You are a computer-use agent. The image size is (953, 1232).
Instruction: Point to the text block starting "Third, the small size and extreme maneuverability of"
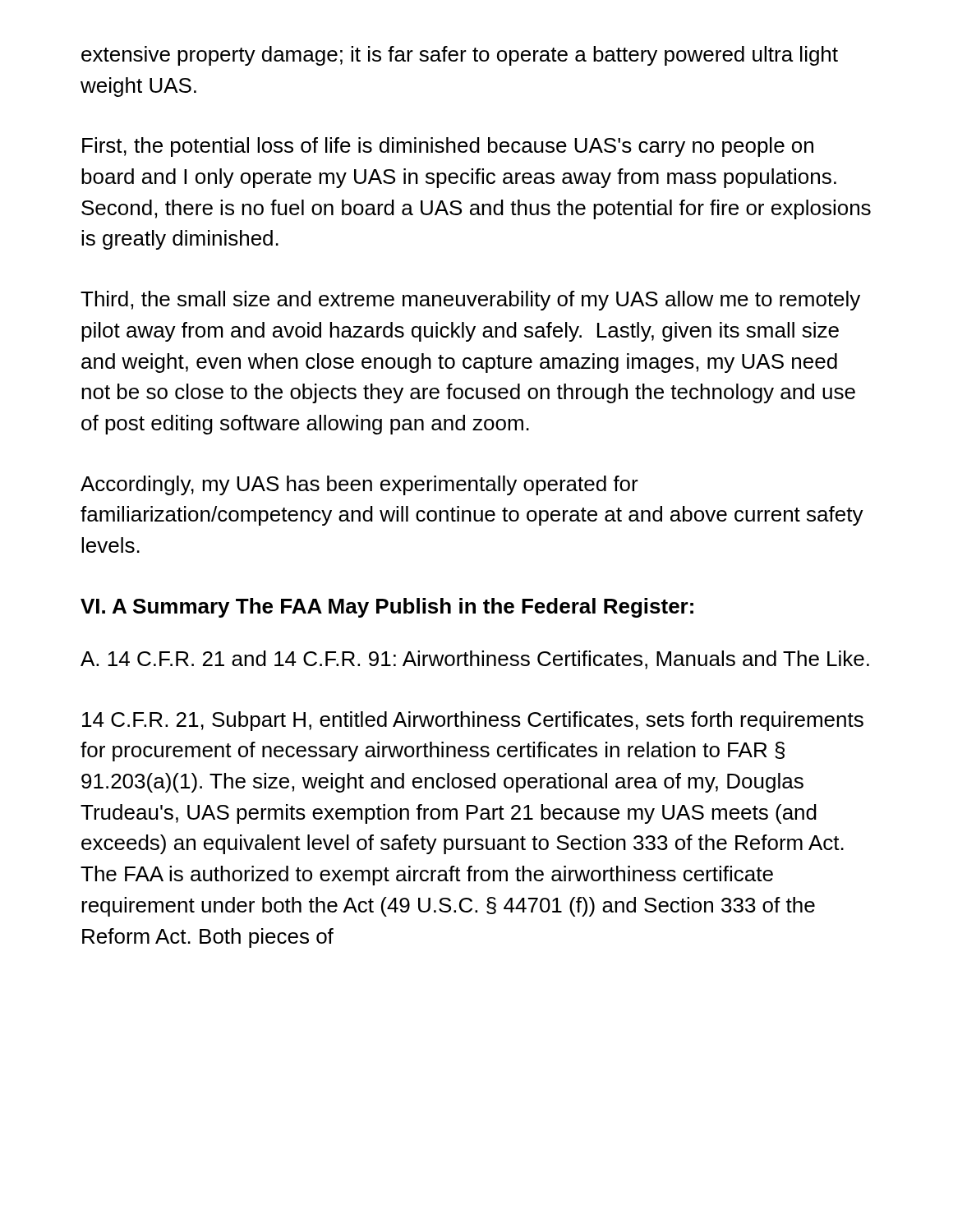pos(470,361)
